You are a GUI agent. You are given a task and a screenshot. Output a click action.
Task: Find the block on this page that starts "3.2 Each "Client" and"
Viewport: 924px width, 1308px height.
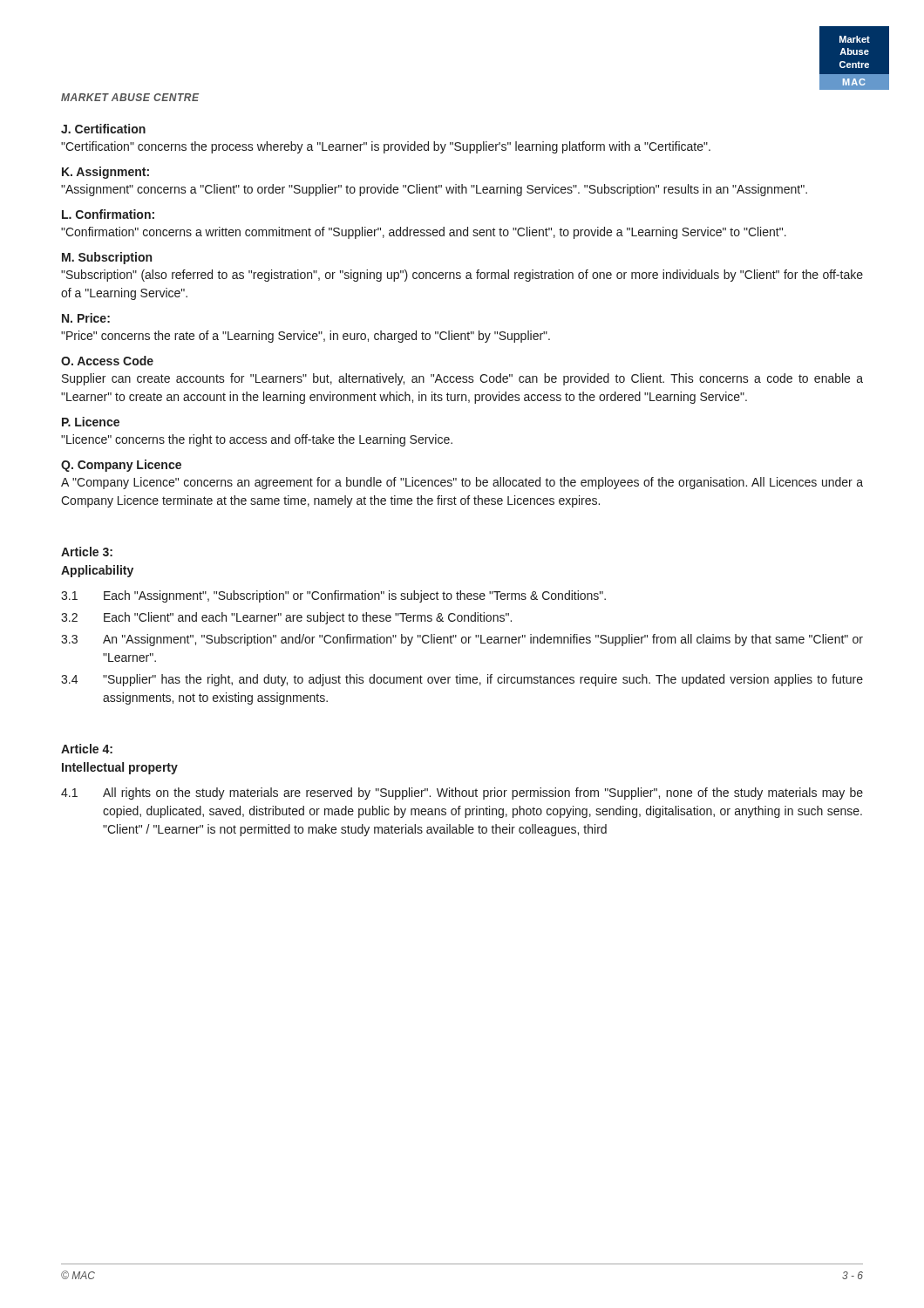pyautogui.click(x=462, y=618)
